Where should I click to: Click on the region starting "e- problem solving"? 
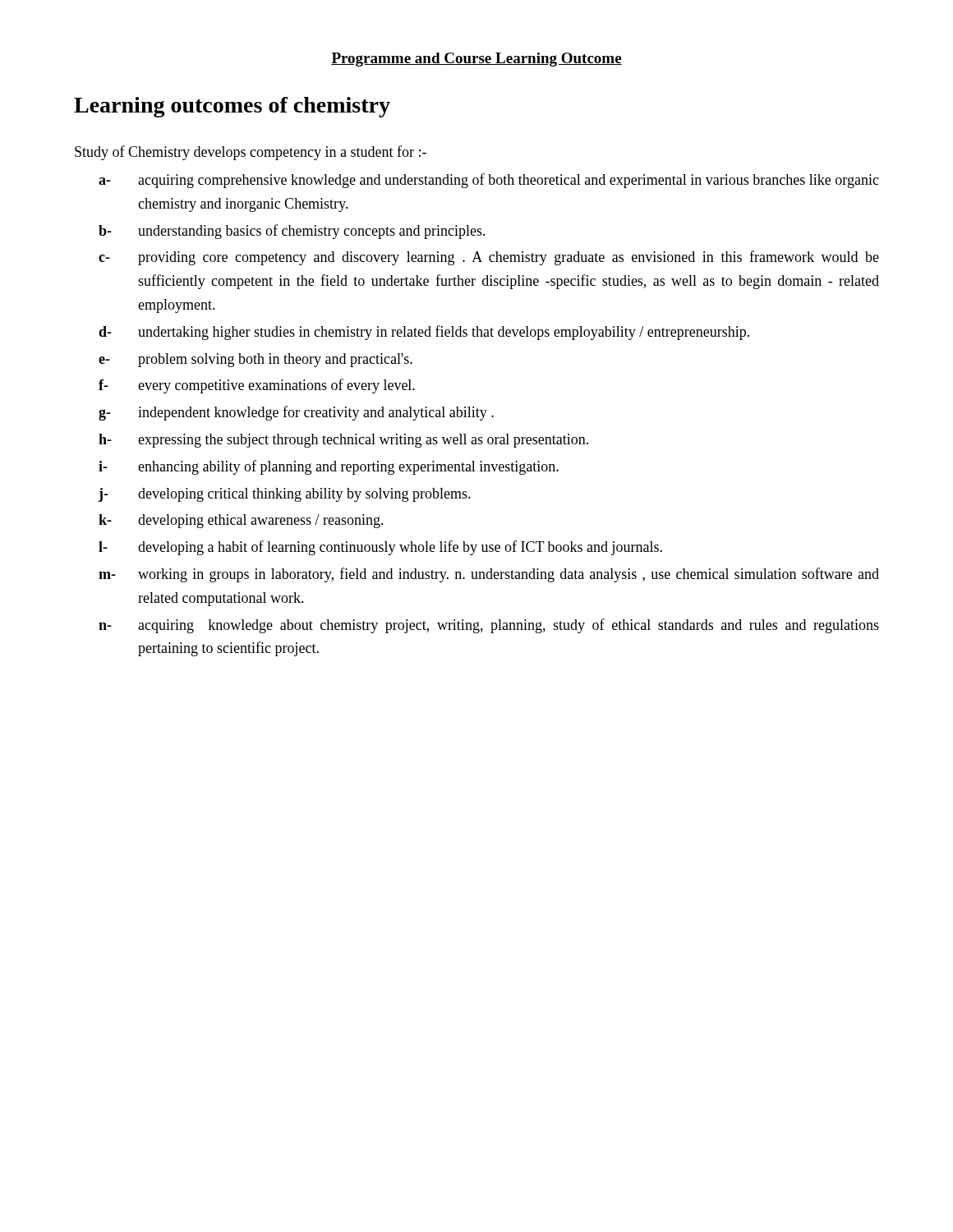pyautogui.click(x=256, y=360)
